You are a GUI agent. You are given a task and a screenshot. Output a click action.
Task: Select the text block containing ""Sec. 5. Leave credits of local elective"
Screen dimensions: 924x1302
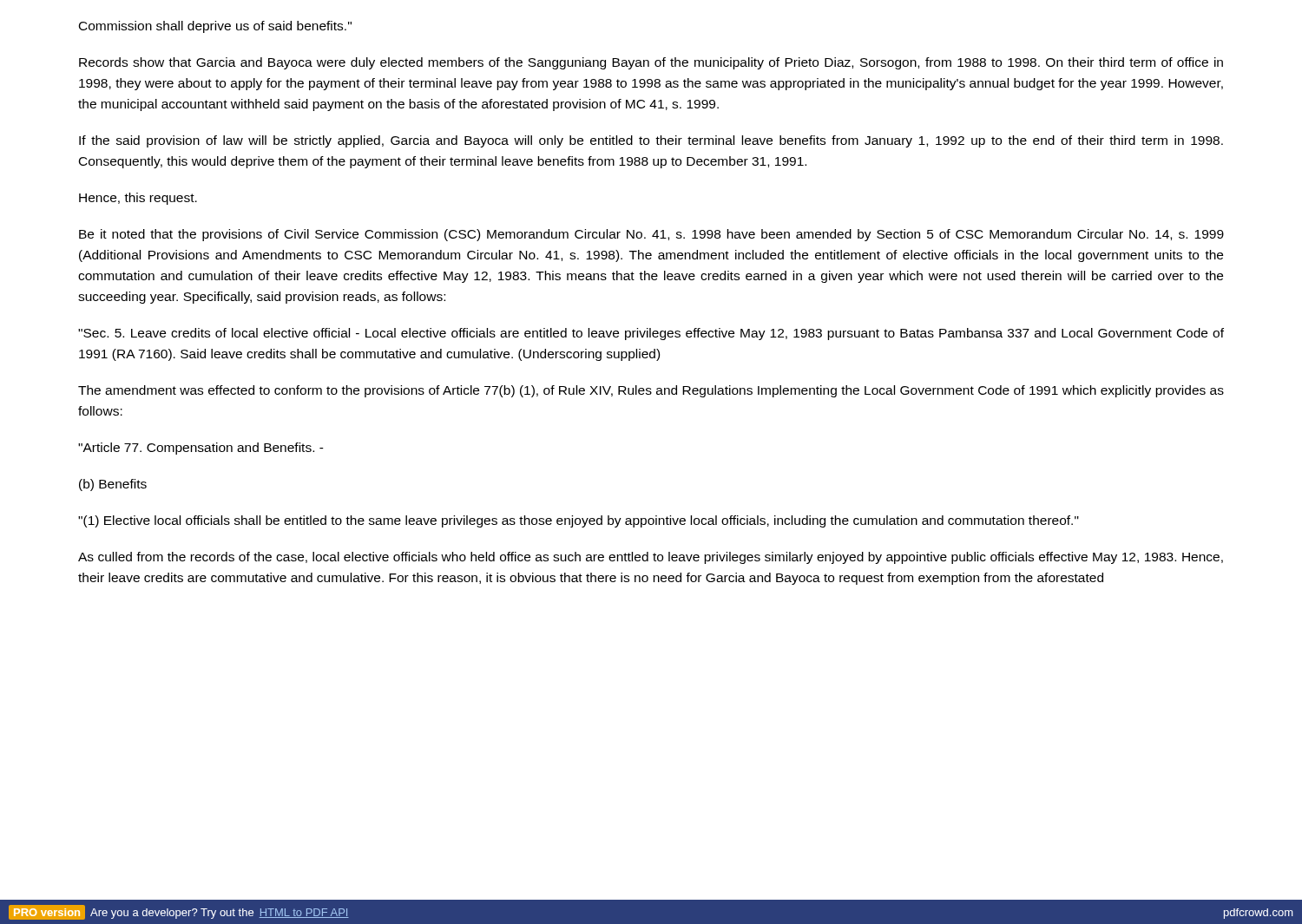[x=651, y=343]
